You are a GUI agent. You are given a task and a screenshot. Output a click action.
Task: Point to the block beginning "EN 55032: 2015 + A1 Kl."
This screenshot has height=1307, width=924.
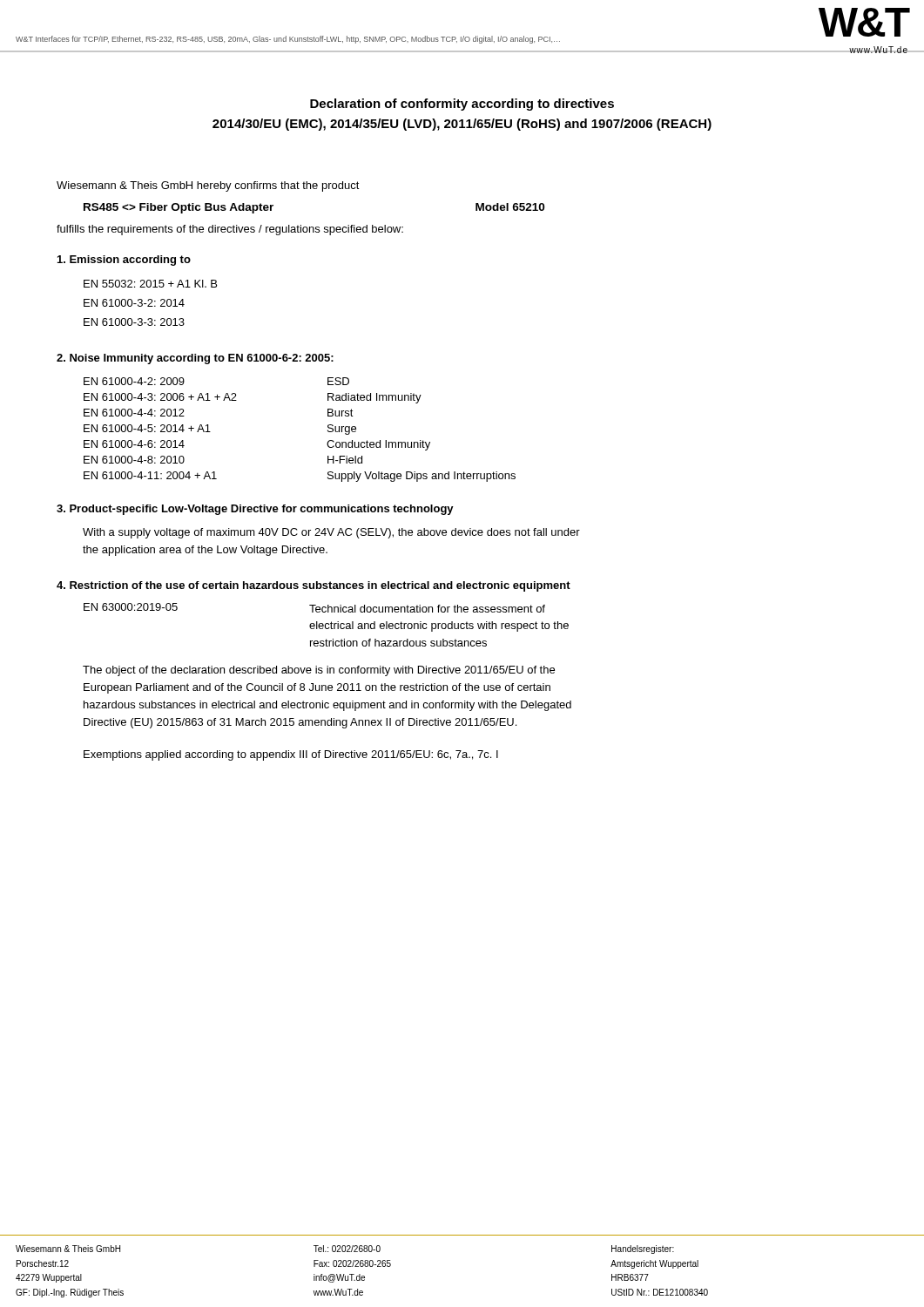(150, 284)
